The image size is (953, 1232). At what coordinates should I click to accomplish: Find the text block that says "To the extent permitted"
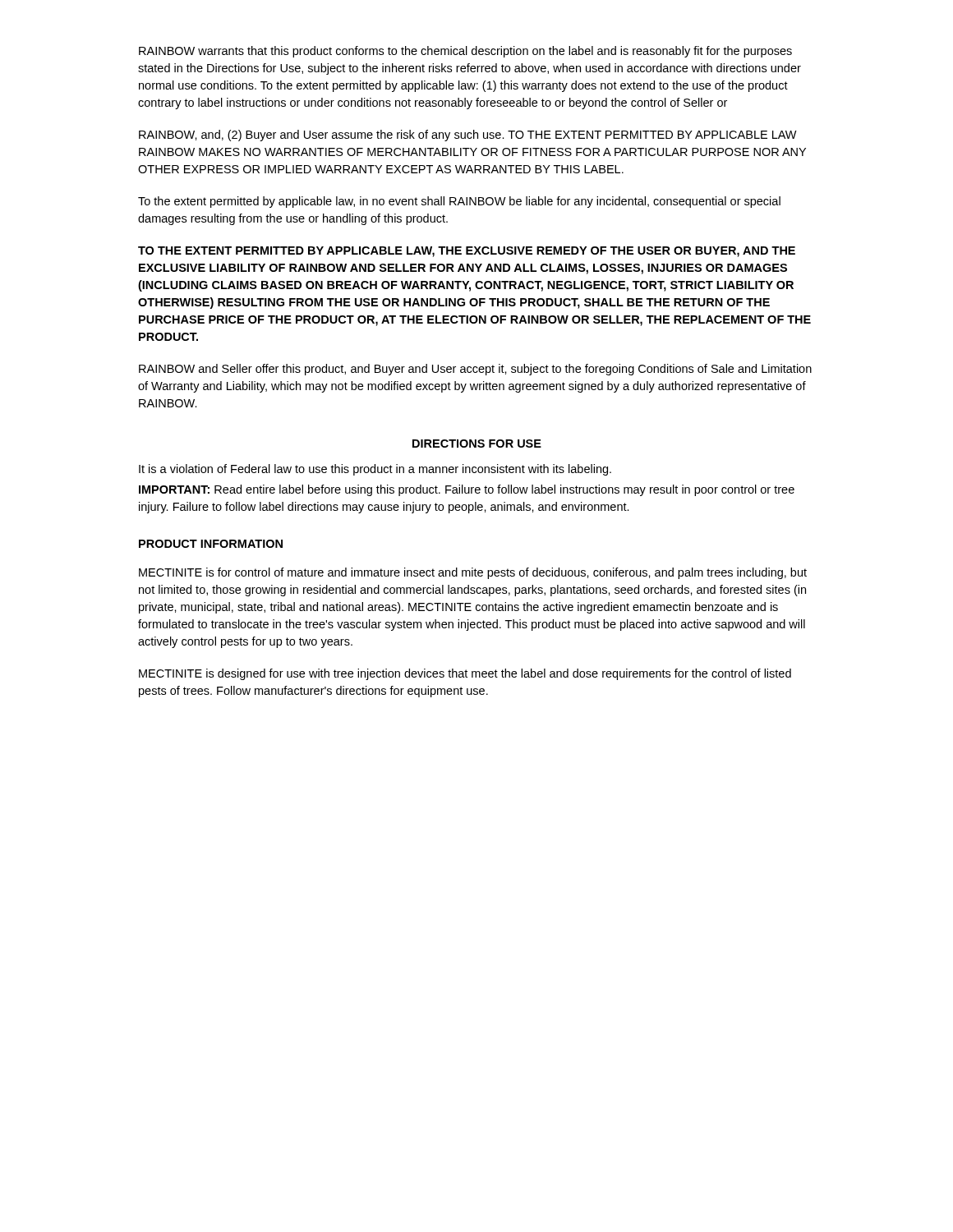[459, 210]
